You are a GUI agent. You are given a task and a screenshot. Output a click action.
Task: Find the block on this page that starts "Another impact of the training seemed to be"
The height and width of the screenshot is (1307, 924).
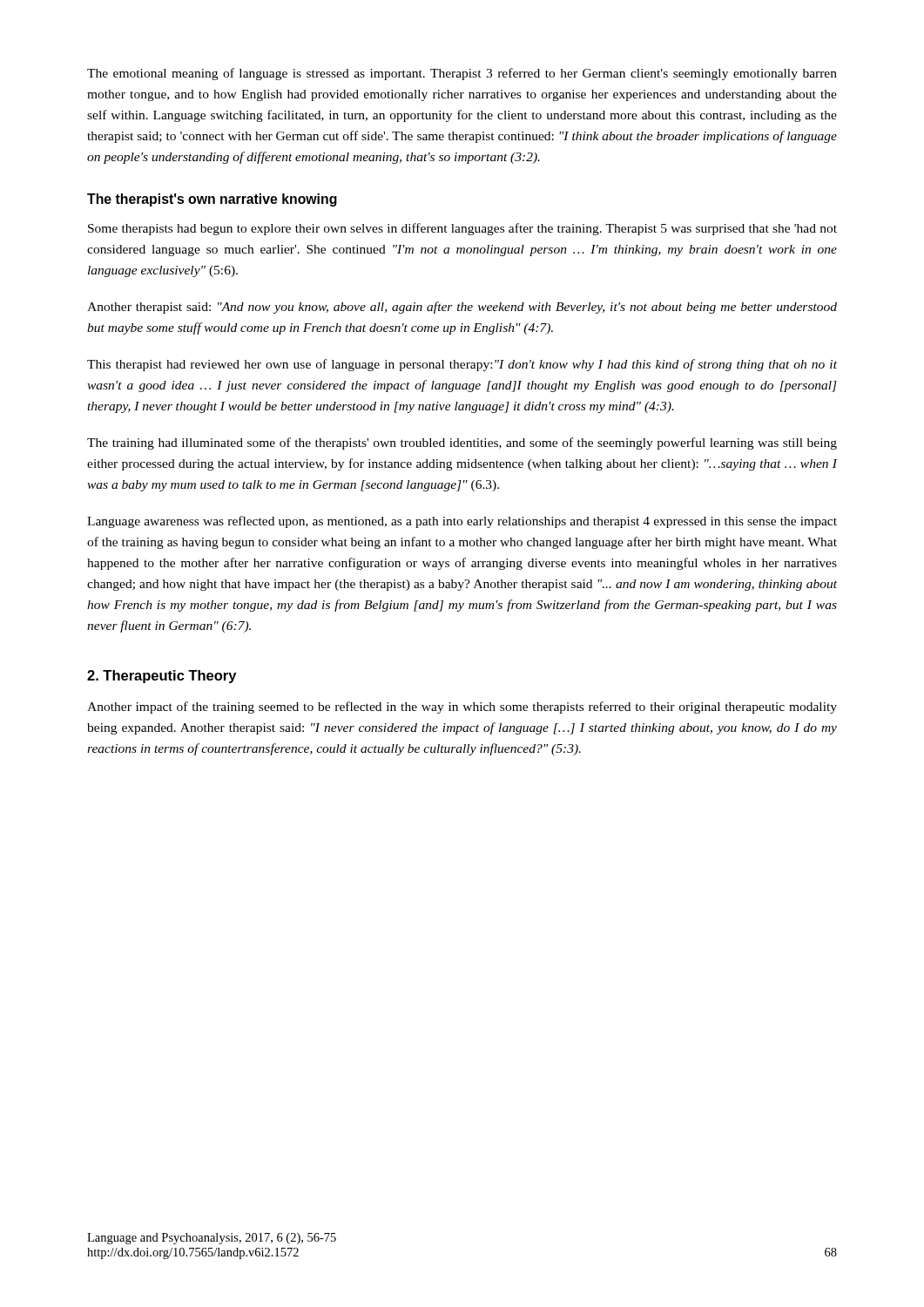click(462, 727)
